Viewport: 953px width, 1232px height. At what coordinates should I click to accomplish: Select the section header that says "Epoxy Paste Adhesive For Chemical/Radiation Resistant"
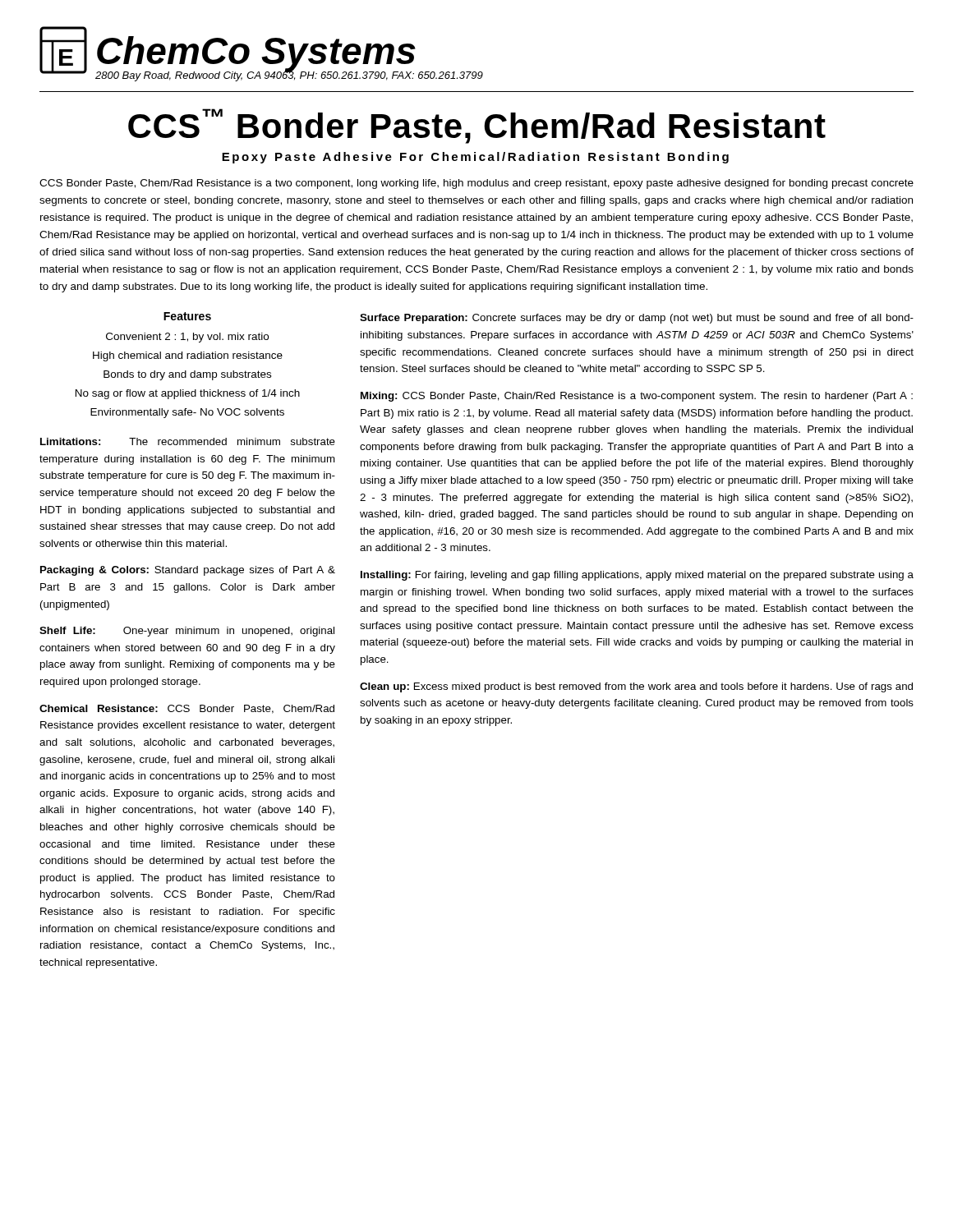pyautogui.click(x=476, y=156)
